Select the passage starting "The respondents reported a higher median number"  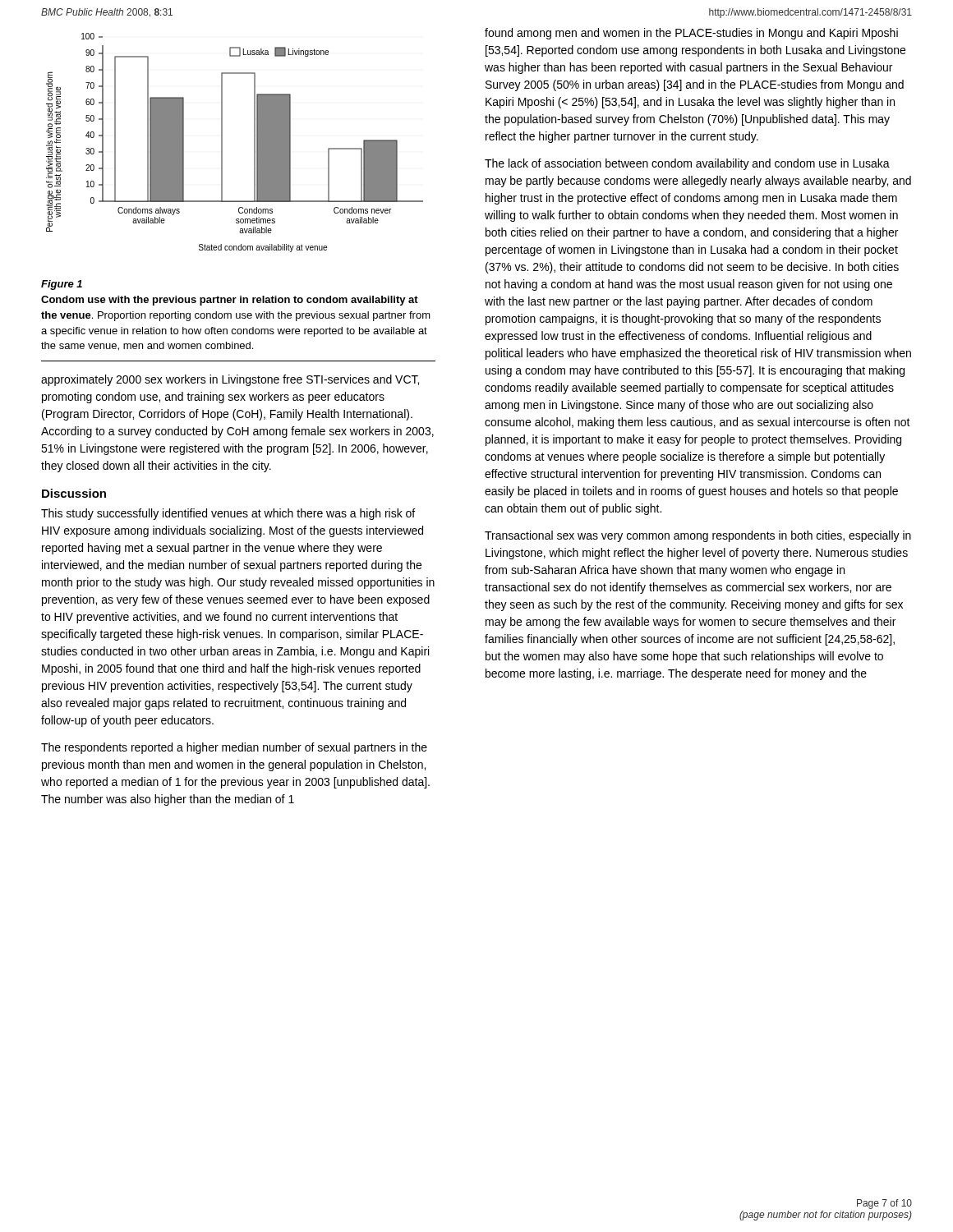click(x=236, y=773)
